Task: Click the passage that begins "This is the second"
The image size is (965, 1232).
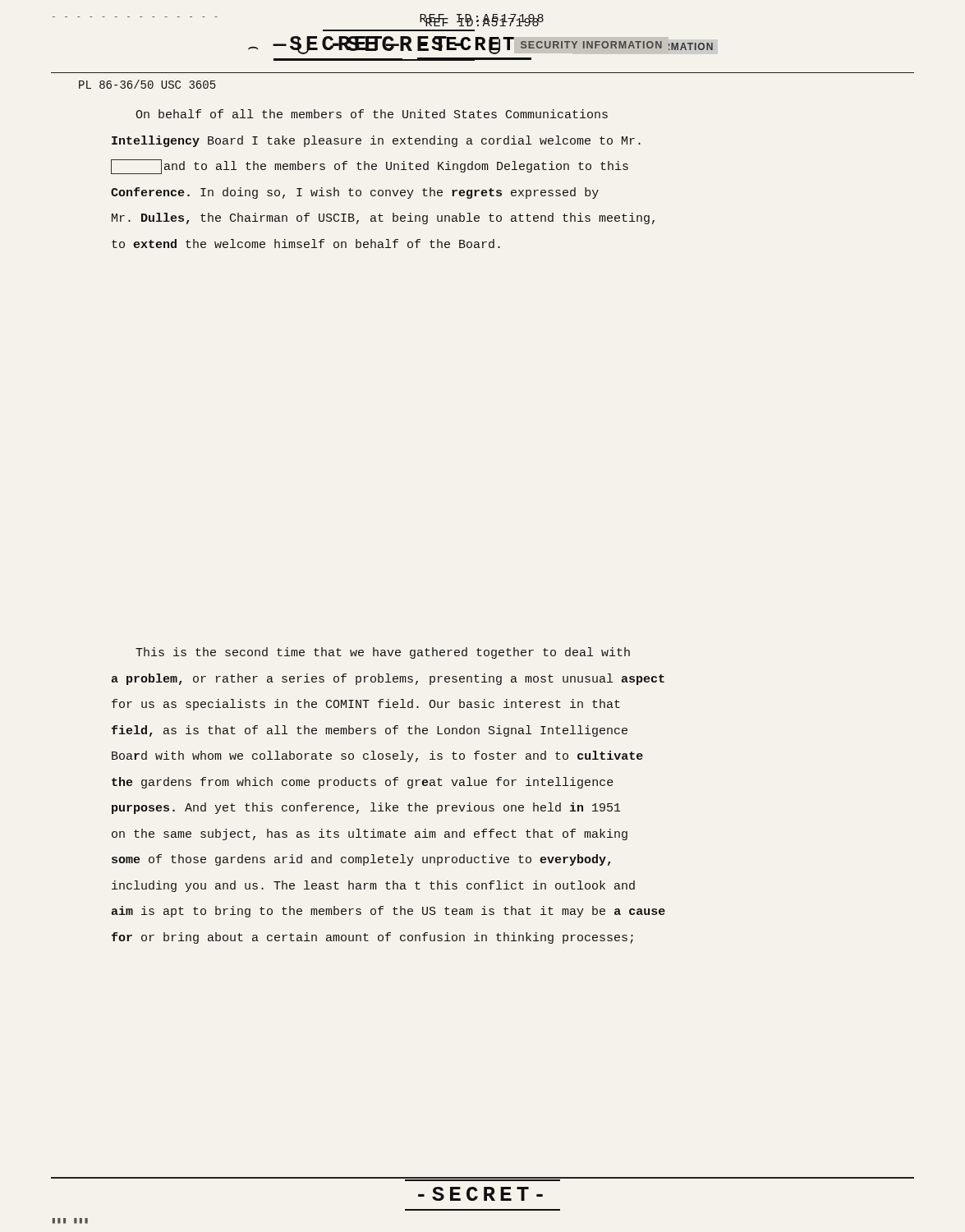Action: pos(501,796)
